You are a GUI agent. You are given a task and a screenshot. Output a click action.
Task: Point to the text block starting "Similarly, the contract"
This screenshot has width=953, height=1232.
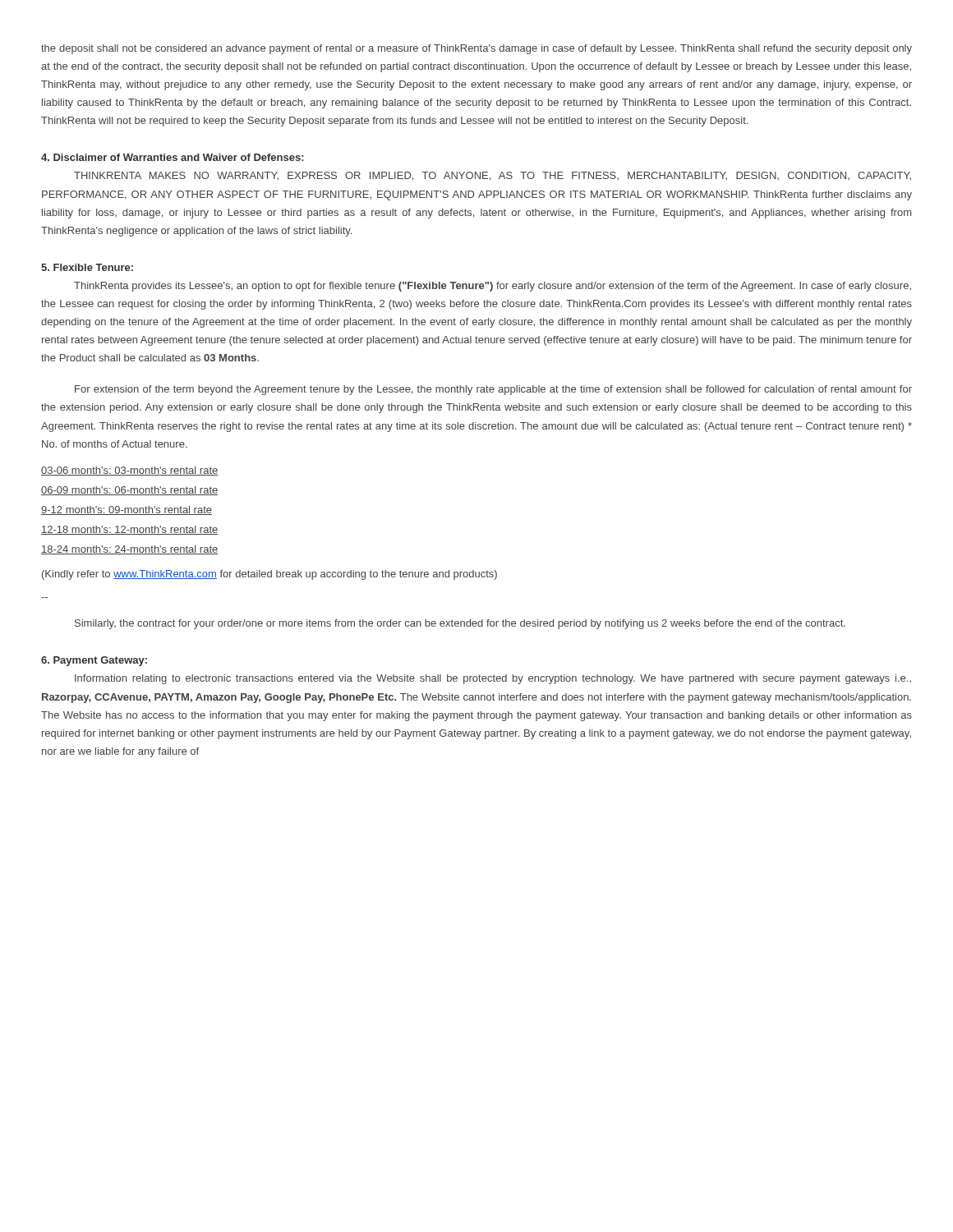click(460, 623)
